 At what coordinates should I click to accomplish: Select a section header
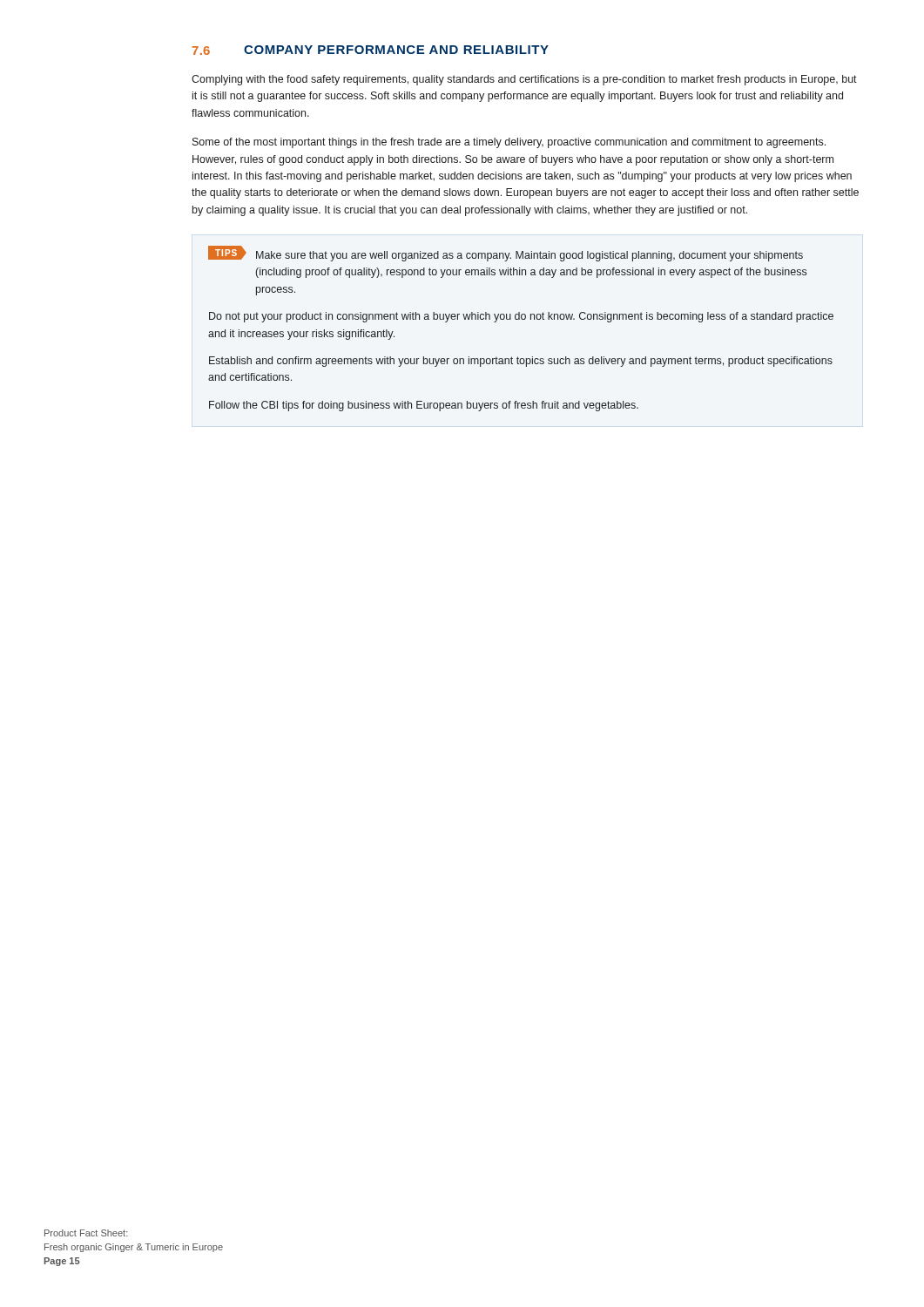coord(370,50)
